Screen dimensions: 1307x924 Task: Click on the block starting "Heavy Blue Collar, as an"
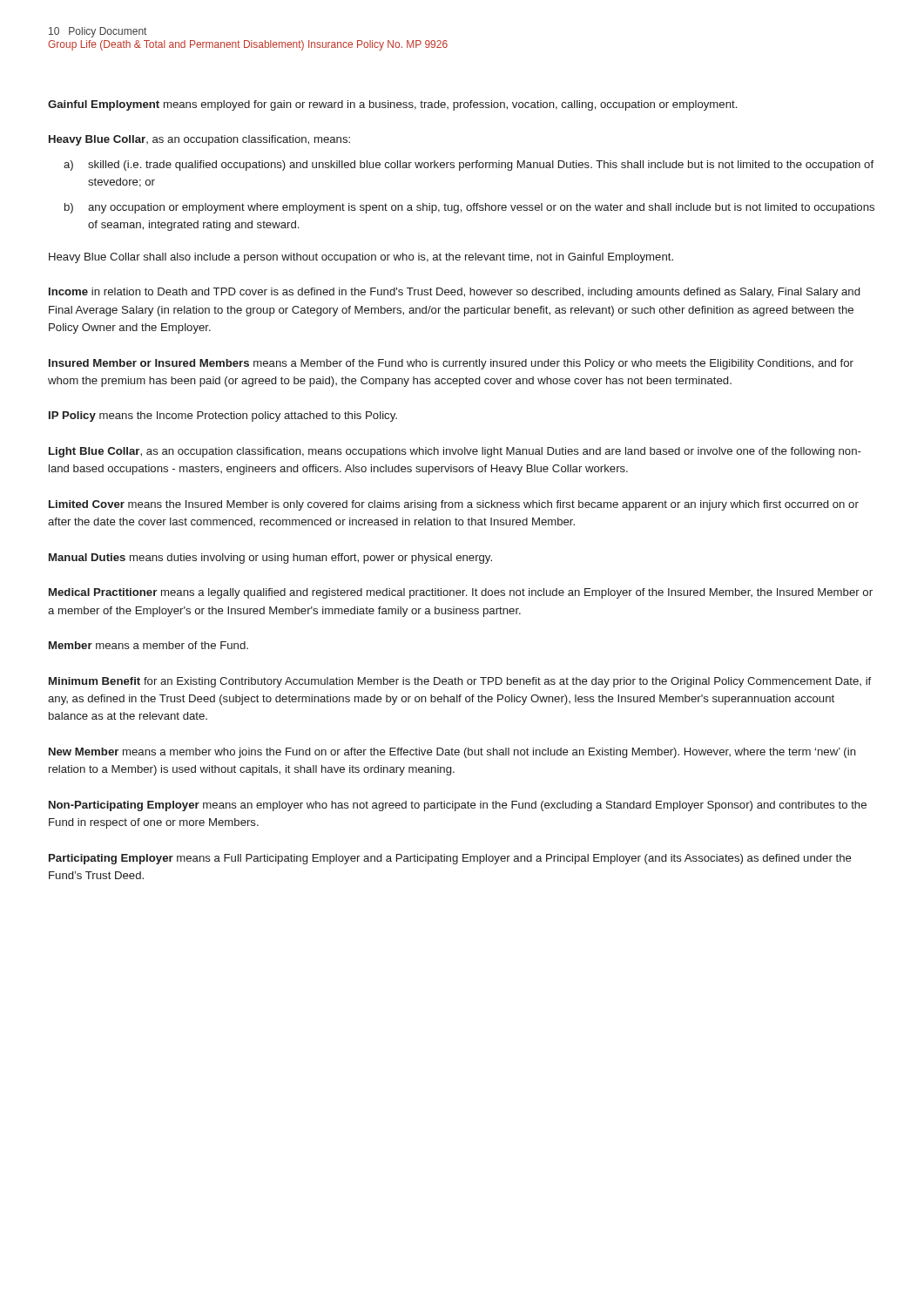(x=199, y=139)
